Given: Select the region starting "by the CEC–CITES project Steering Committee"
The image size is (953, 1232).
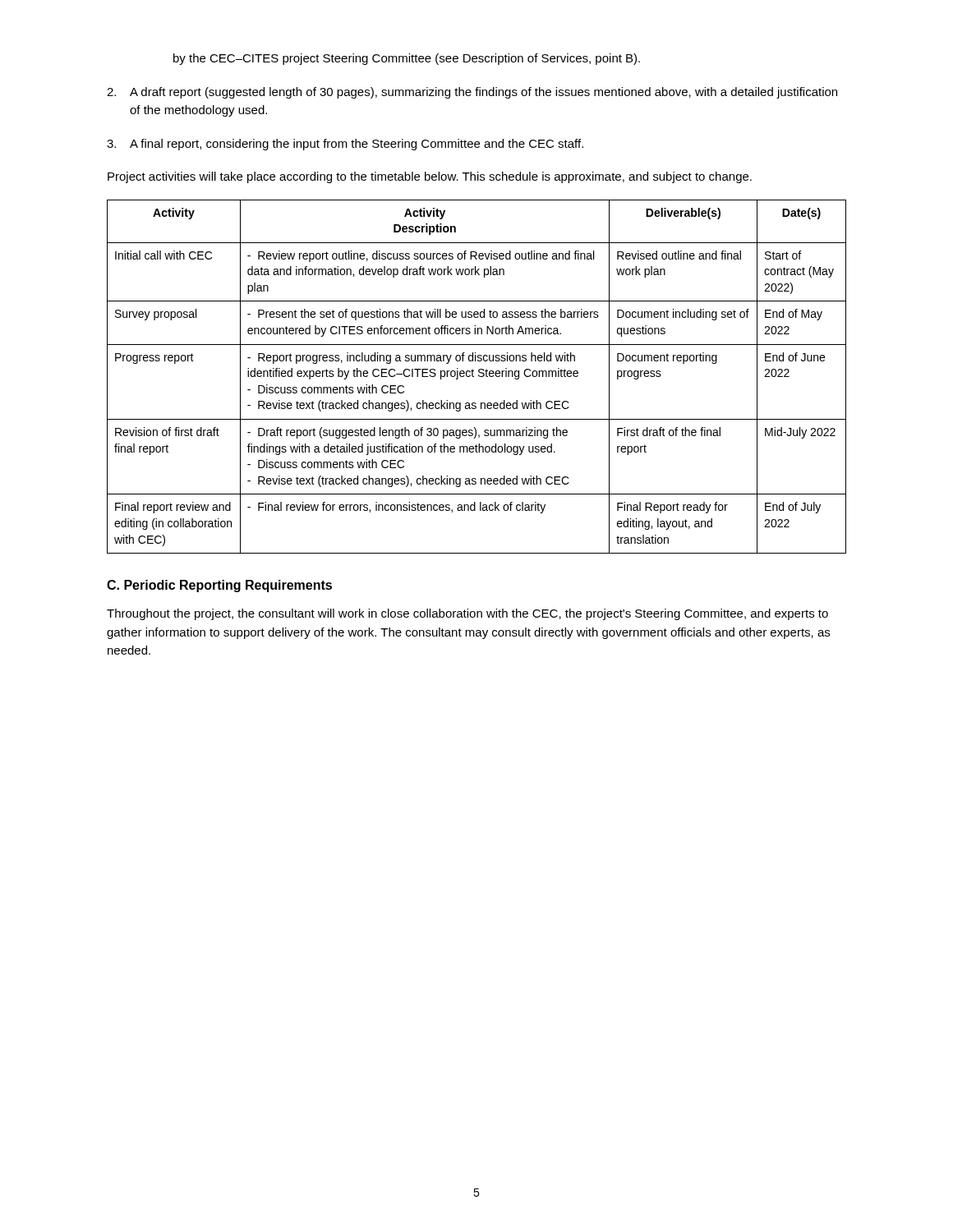Looking at the screenshot, I should 407,58.
